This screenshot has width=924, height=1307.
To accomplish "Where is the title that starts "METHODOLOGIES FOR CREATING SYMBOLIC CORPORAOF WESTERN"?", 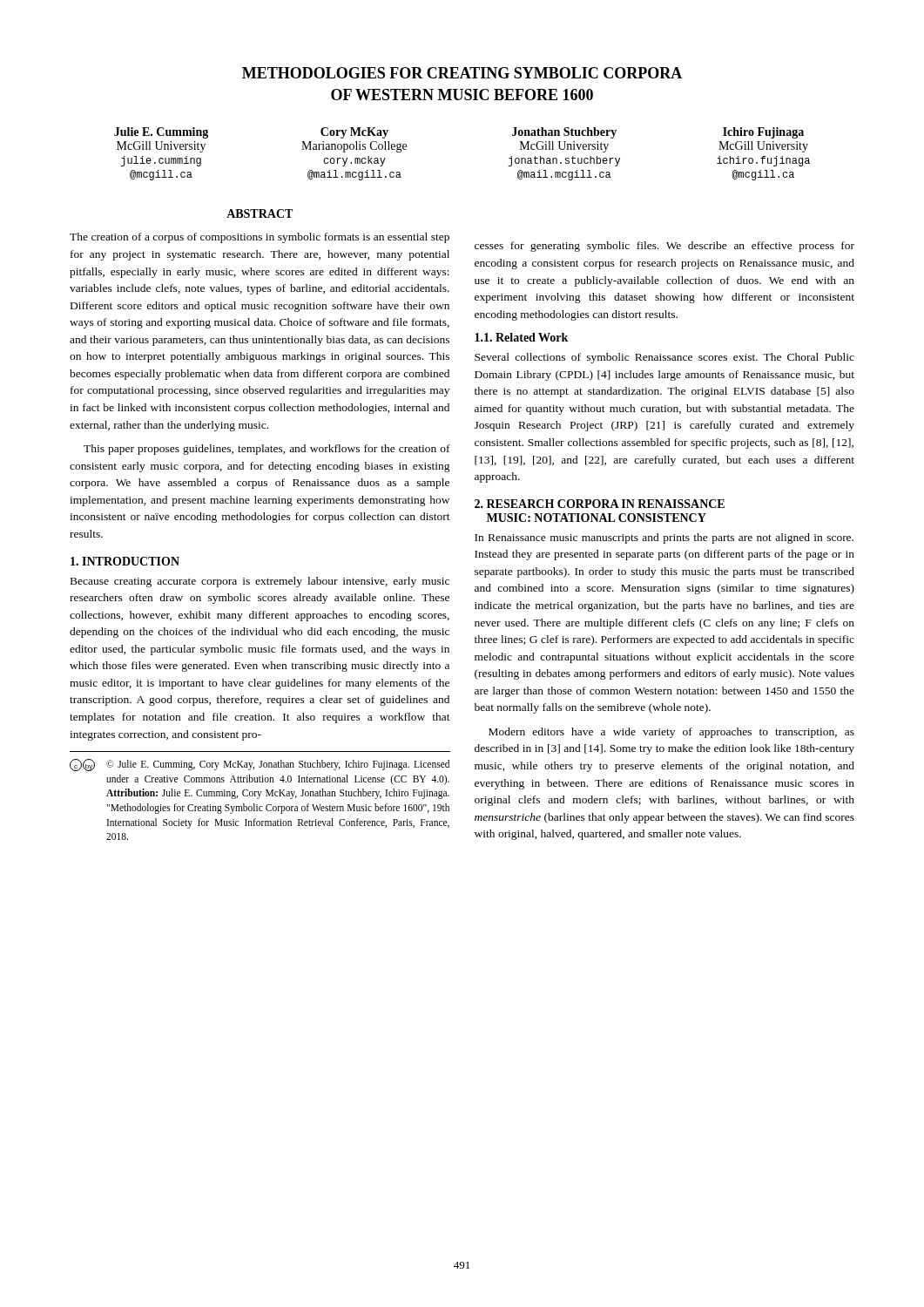I will tap(462, 85).
